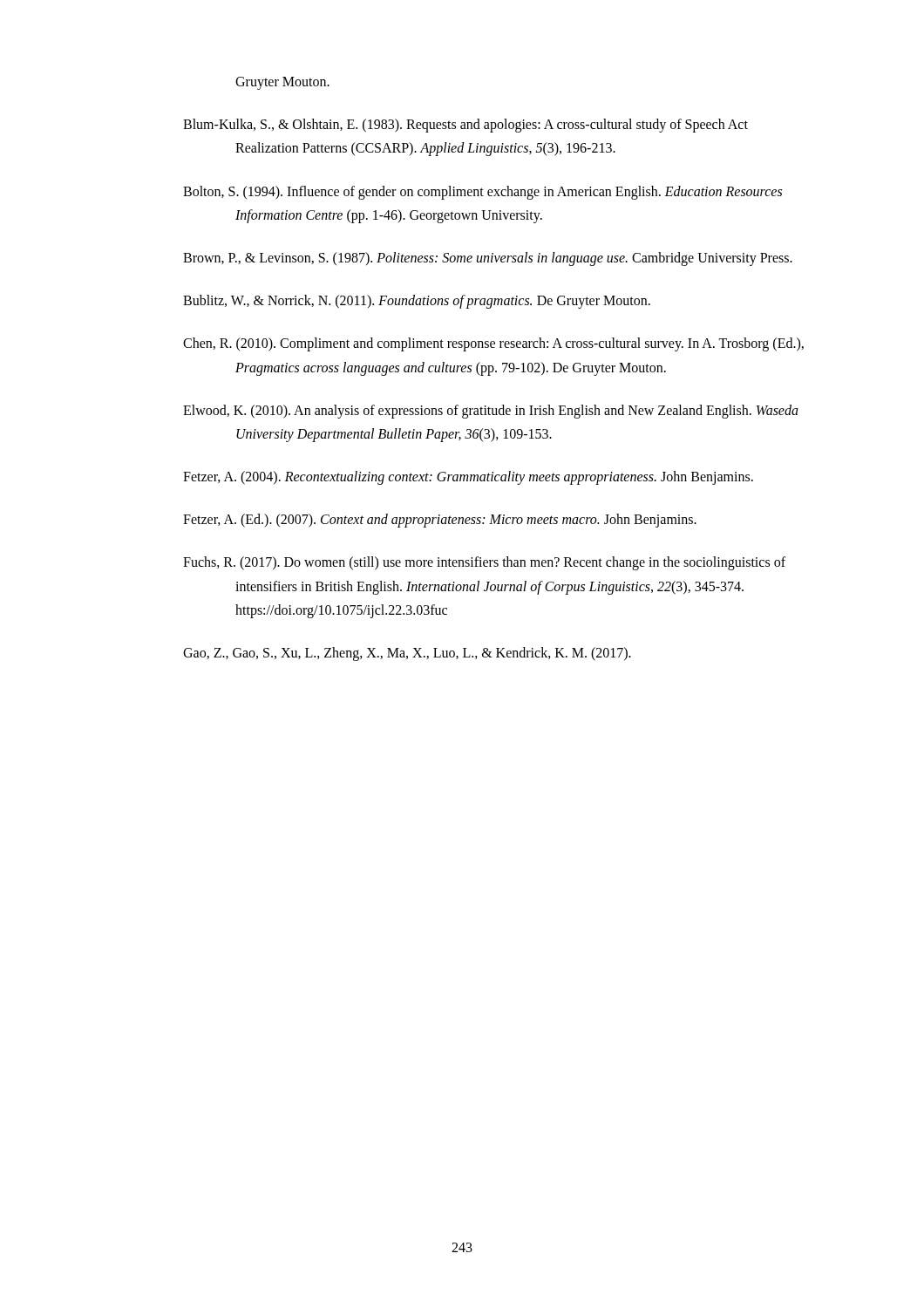Click the passage that begins "Chen, R. (2010)."
This screenshot has width=924, height=1308.
pos(494,355)
